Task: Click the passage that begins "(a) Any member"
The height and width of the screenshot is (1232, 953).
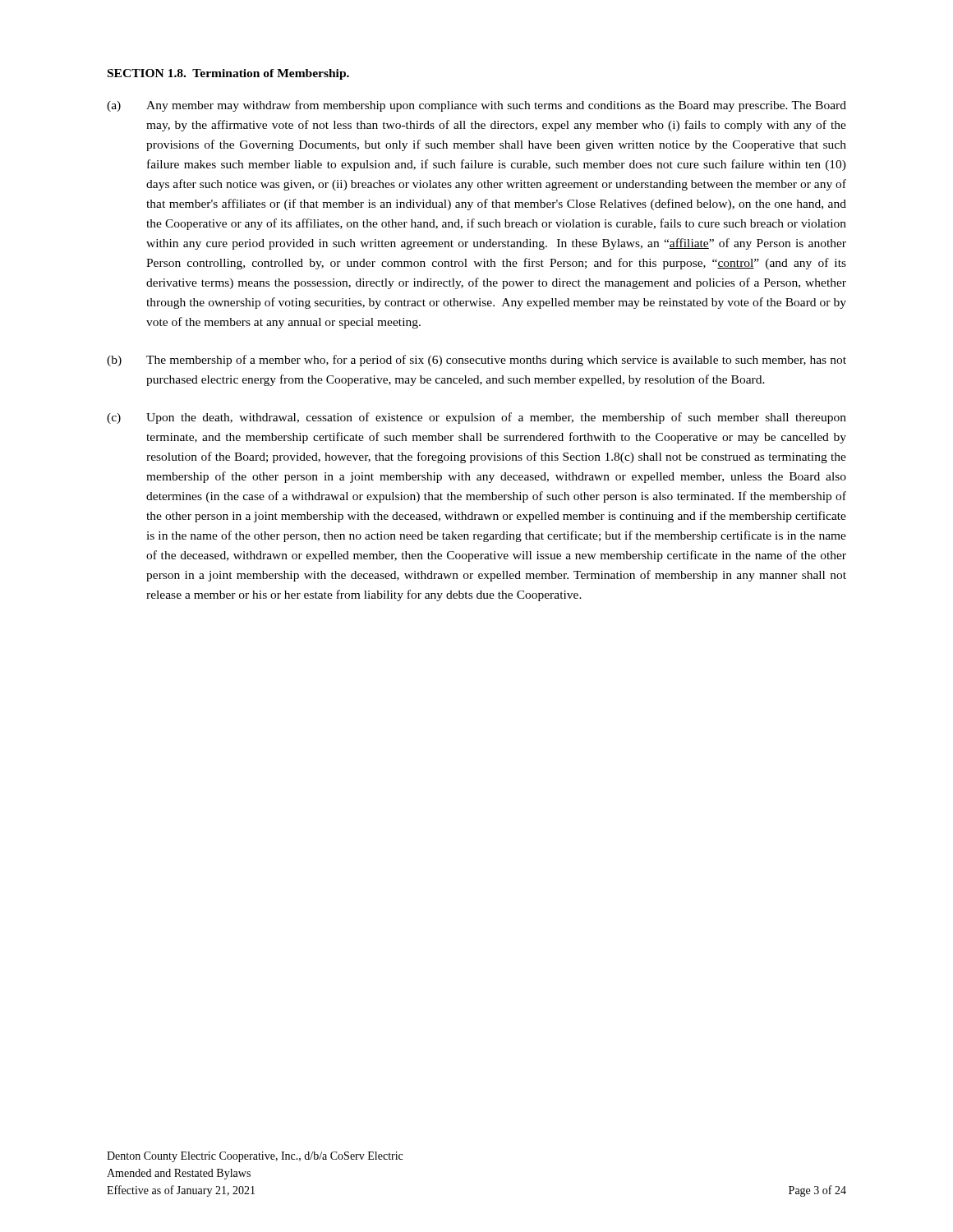Action: (476, 214)
